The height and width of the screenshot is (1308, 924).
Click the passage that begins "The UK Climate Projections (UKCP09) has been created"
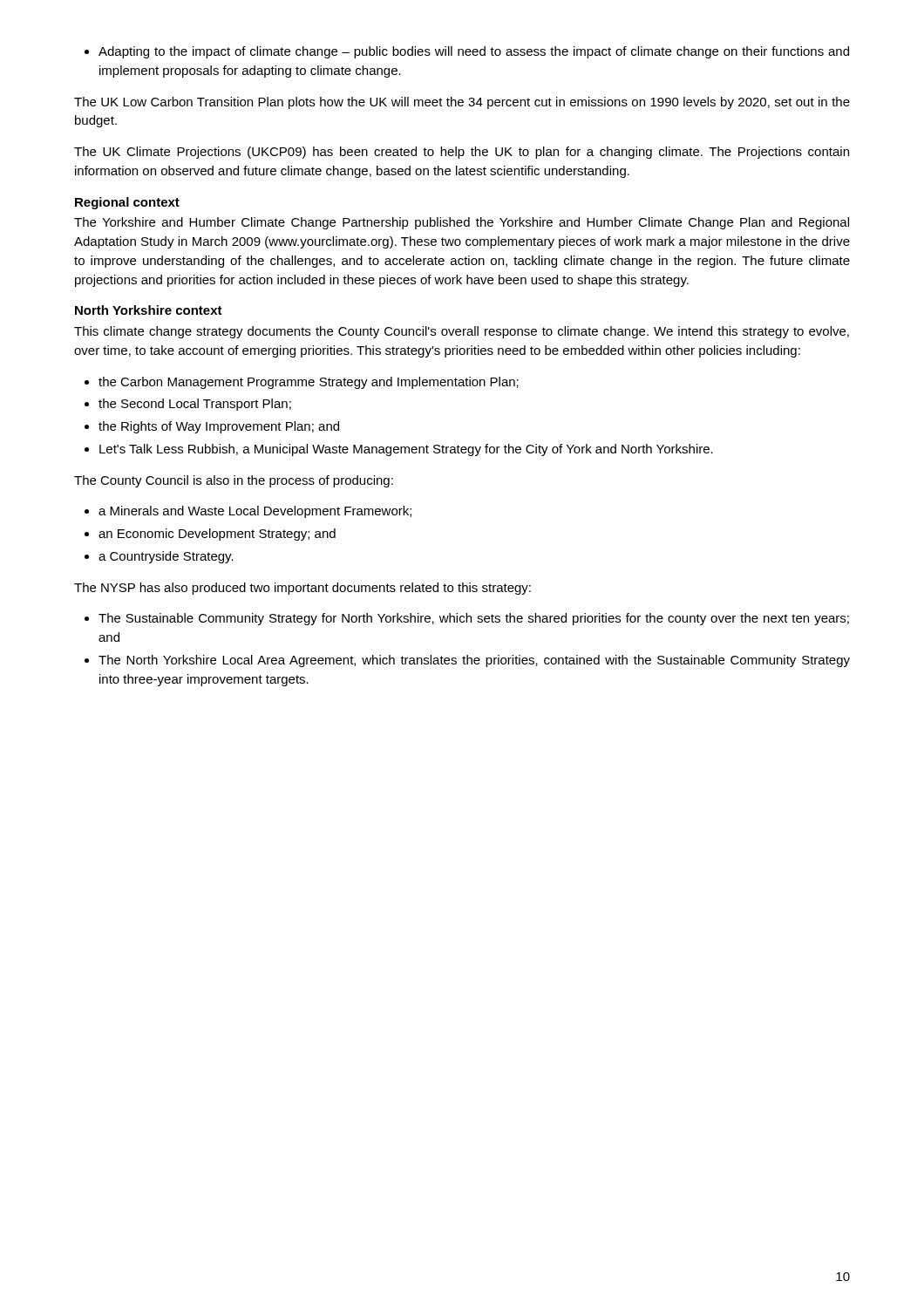tap(462, 161)
